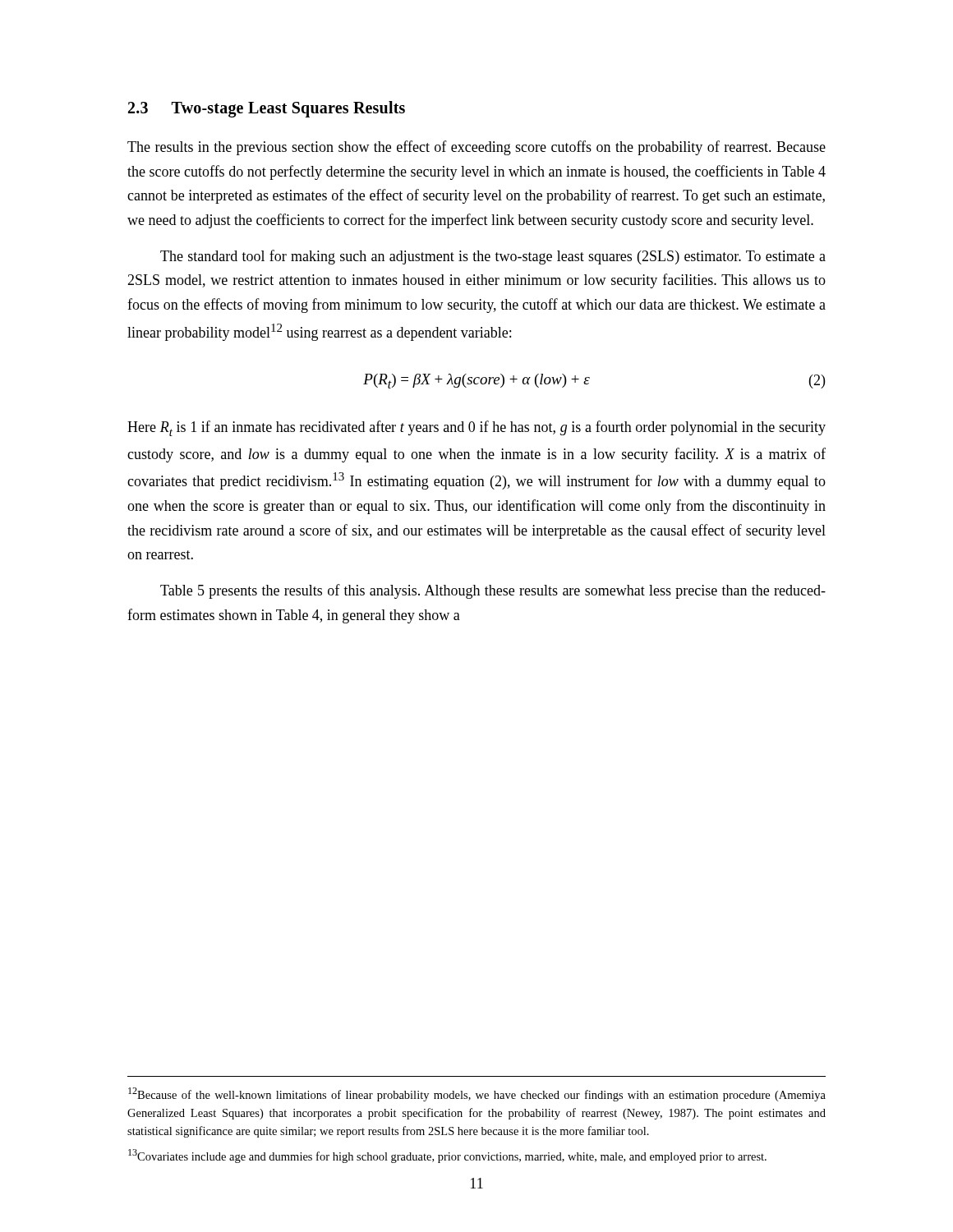Locate the footnote that says "12Because of the well-known"

tap(476, 1111)
